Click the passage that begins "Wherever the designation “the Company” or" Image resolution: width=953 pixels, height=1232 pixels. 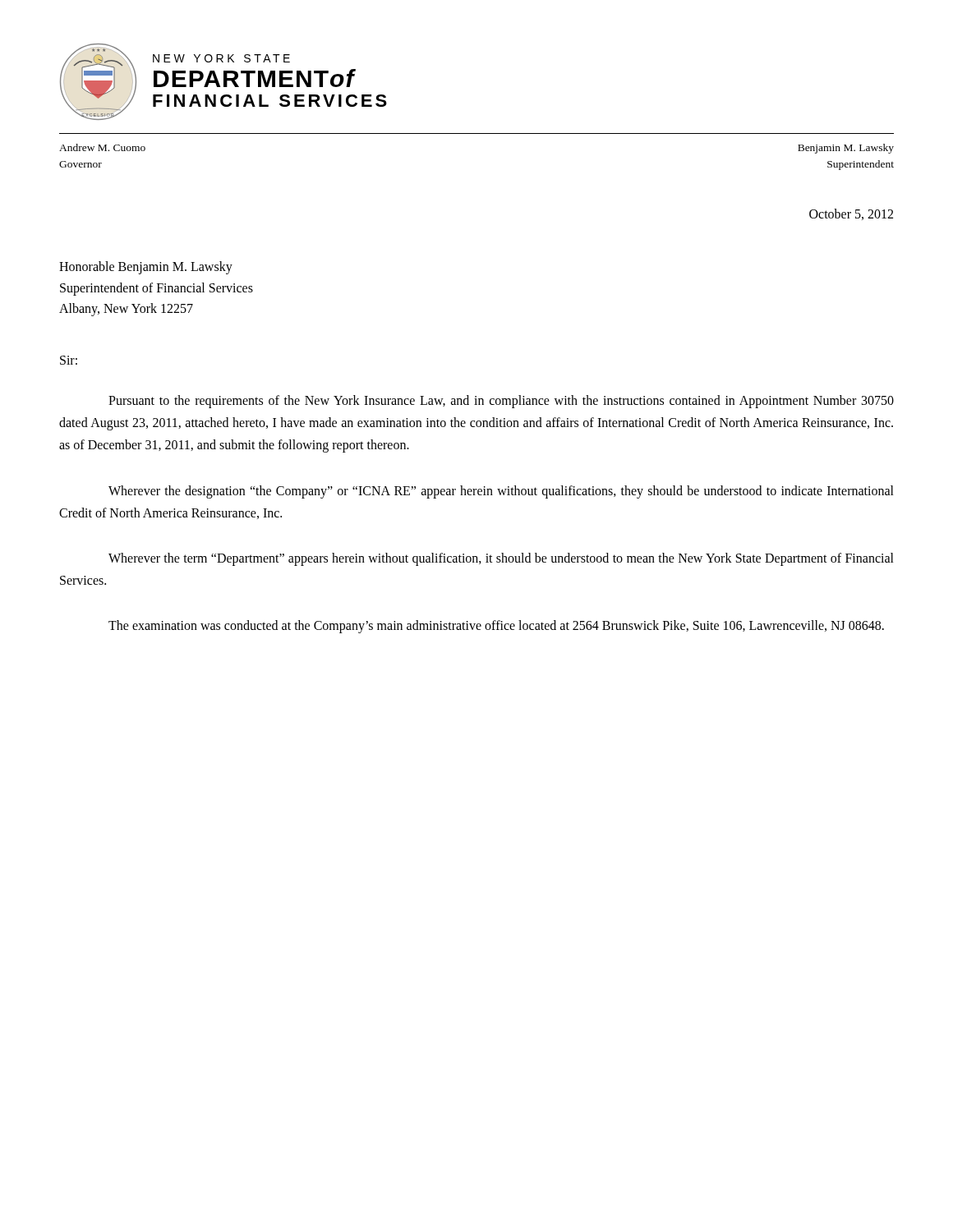click(476, 502)
